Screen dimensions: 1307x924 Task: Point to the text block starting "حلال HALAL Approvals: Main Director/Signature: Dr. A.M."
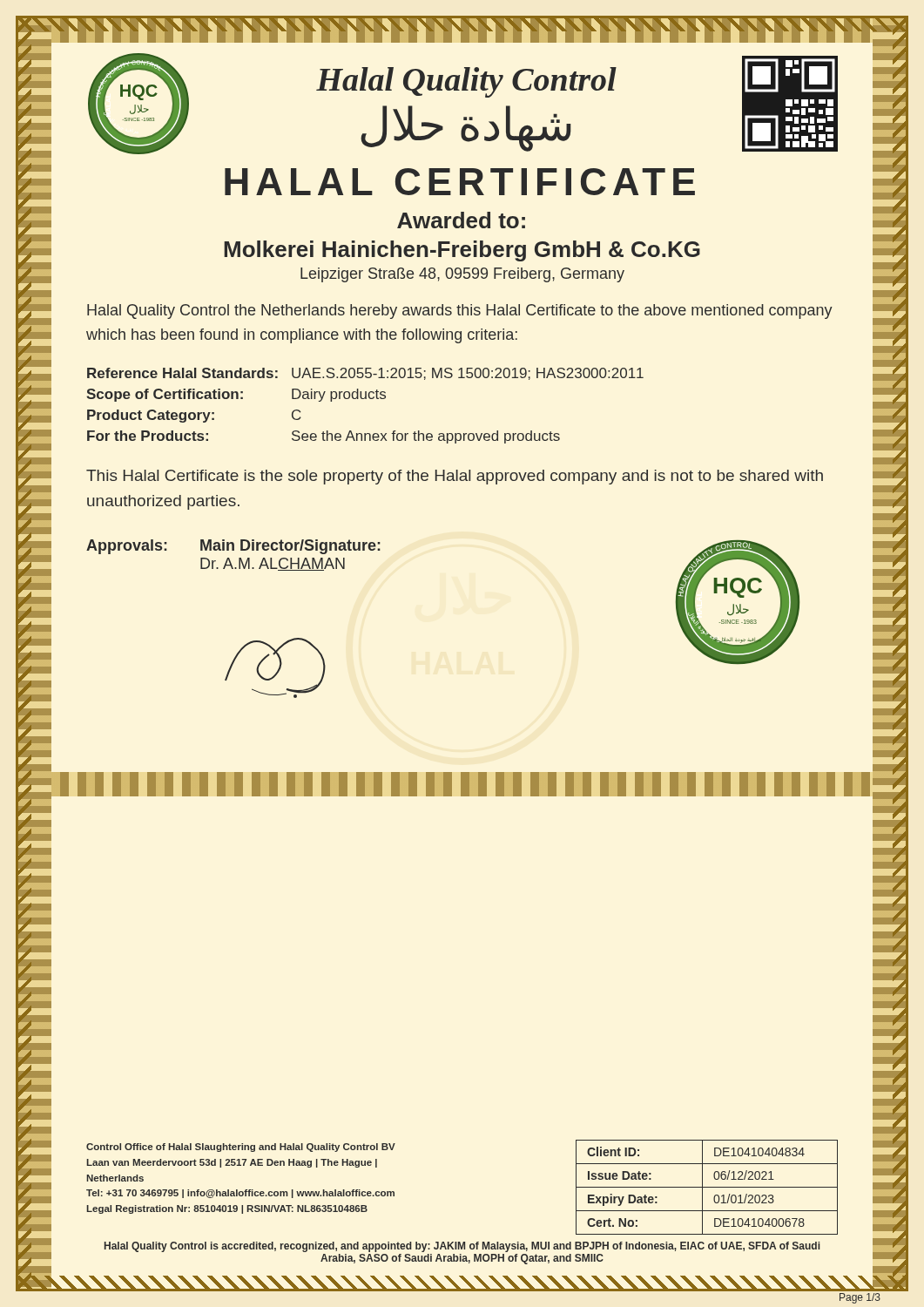tap(294, 638)
